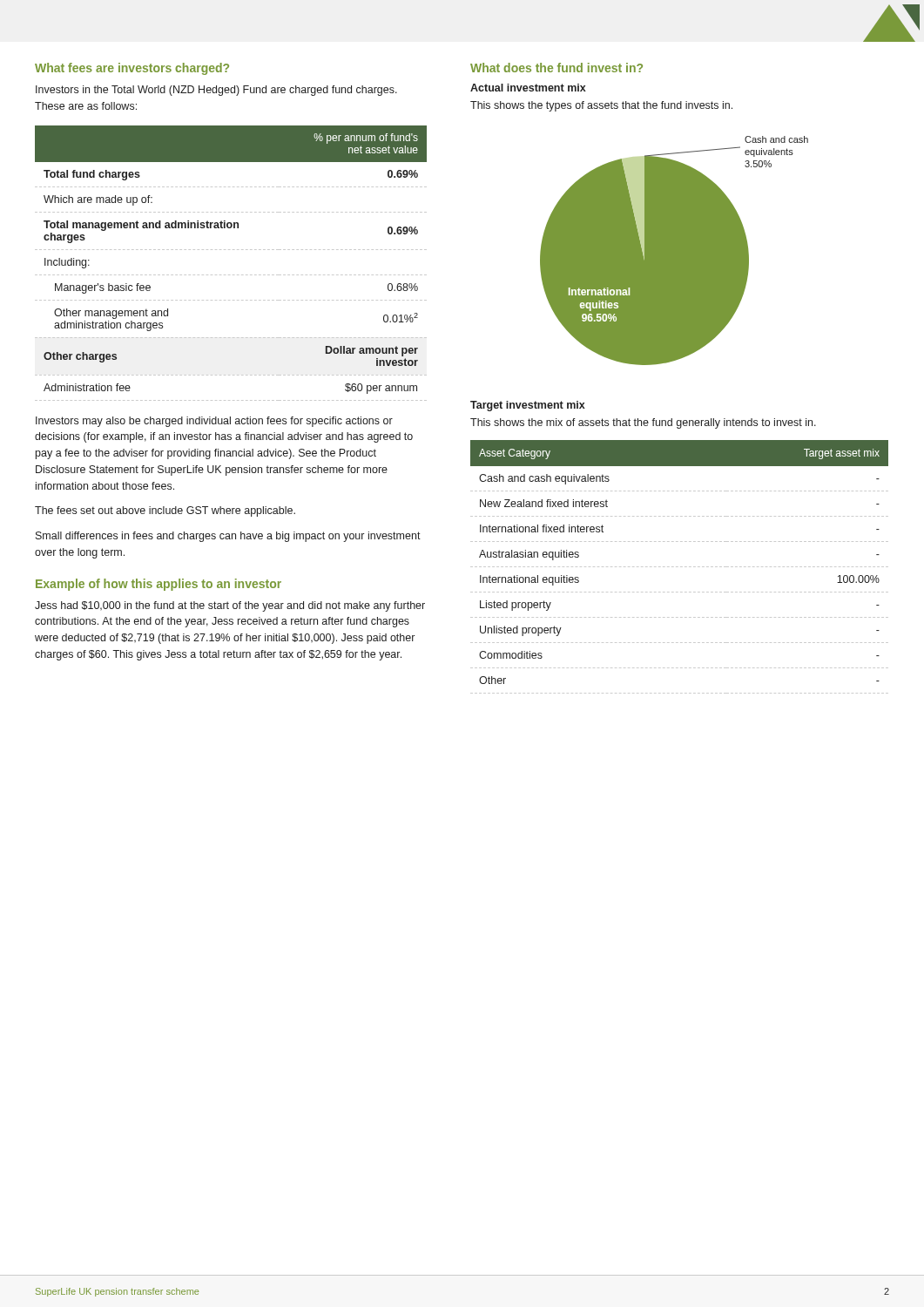Click on the text block with the text "This shows the types of assets that the"

(x=602, y=105)
